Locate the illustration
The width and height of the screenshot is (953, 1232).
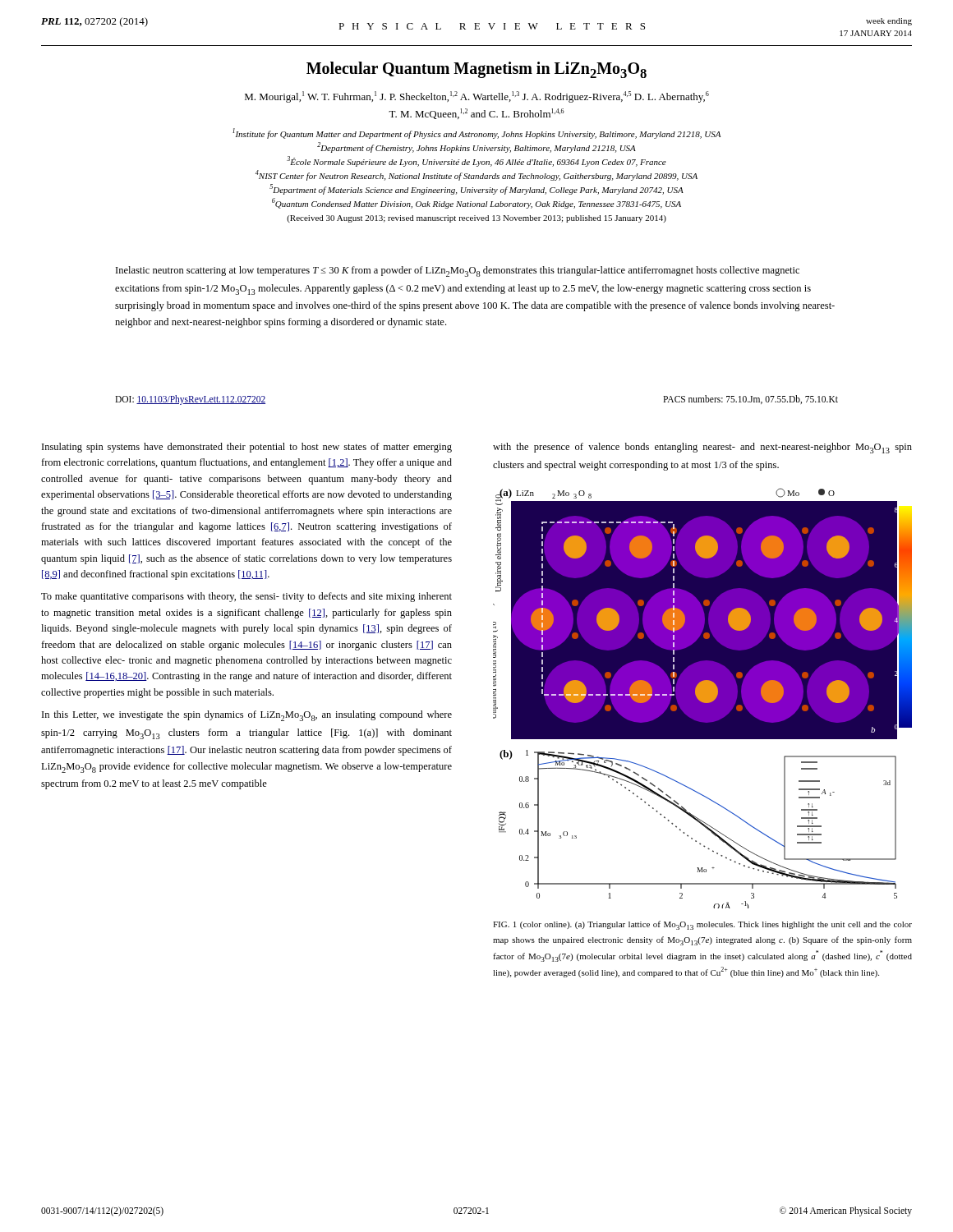(x=702, y=697)
